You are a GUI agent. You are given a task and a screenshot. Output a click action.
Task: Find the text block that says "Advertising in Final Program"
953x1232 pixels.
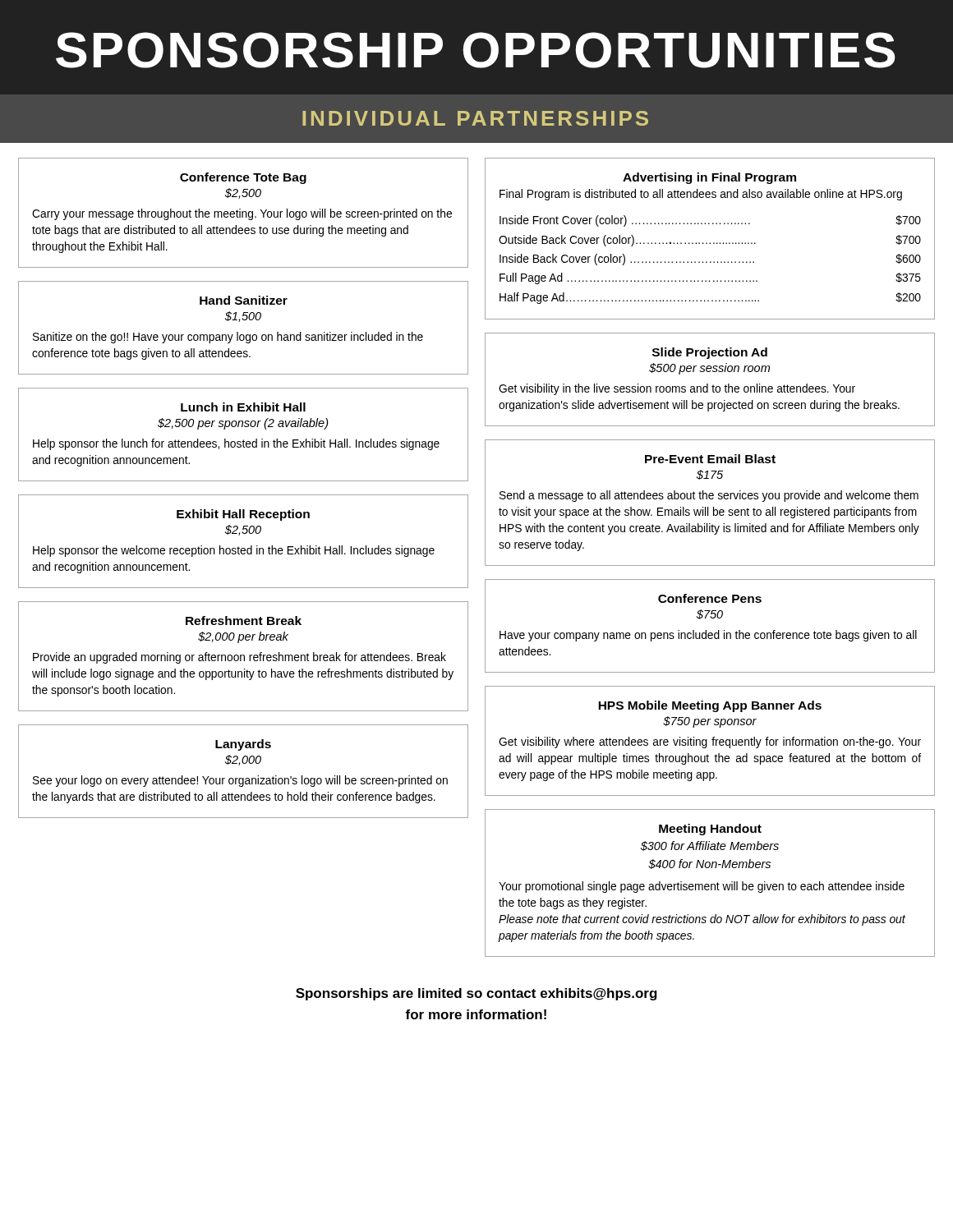click(710, 239)
